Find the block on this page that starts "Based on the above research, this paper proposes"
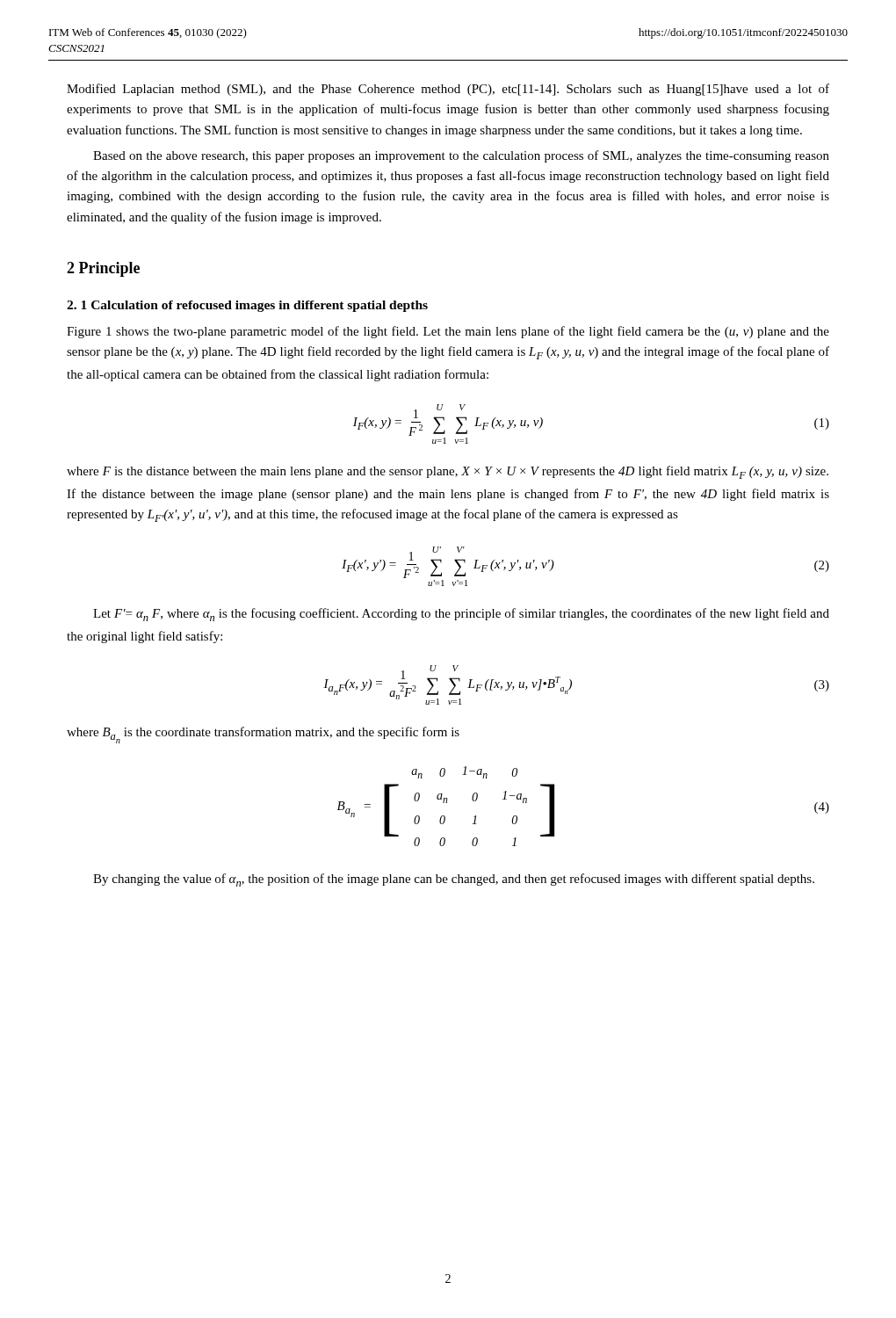 click(448, 186)
